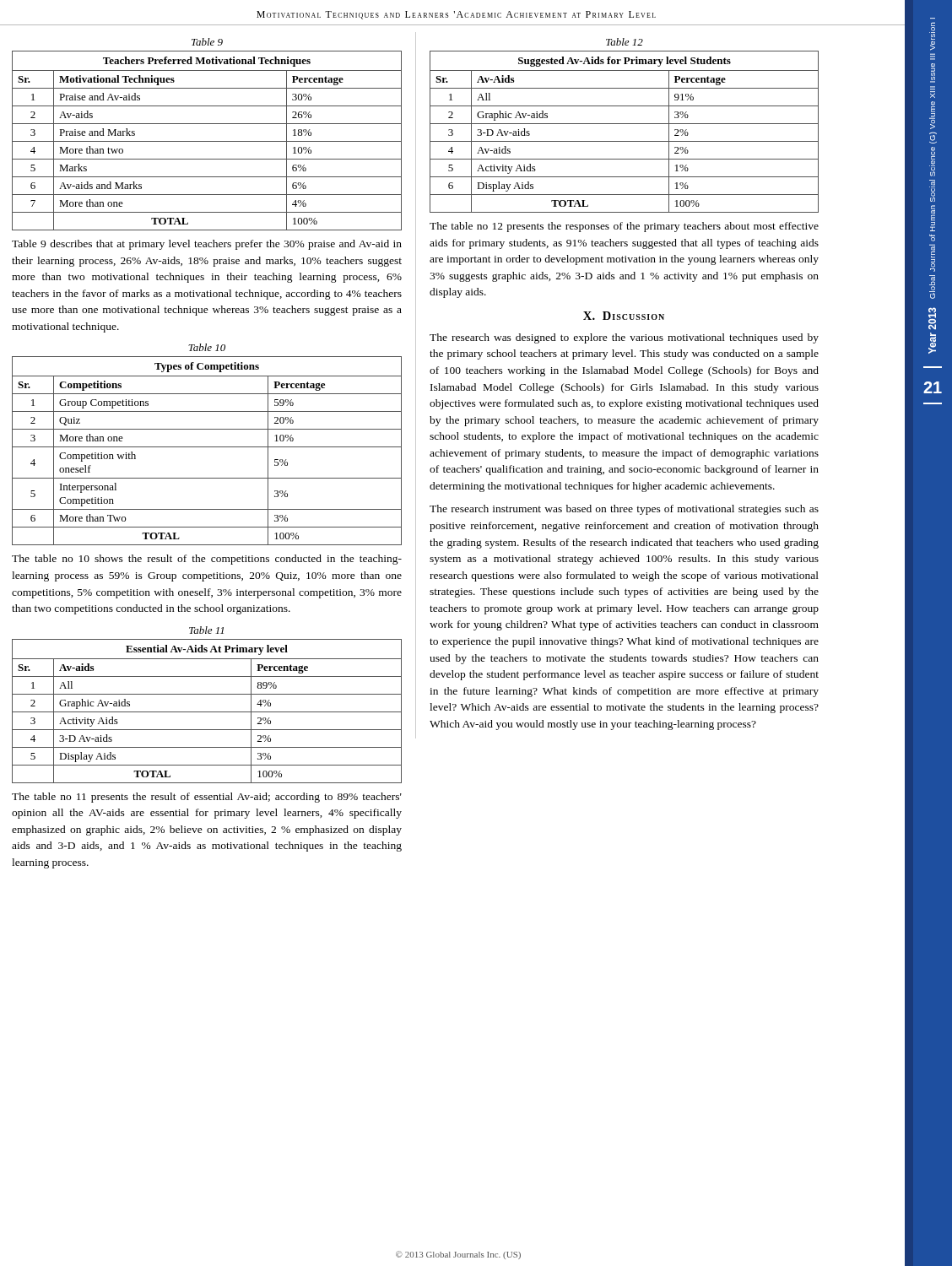Locate the text block starting "Table 12"

tap(624, 42)
